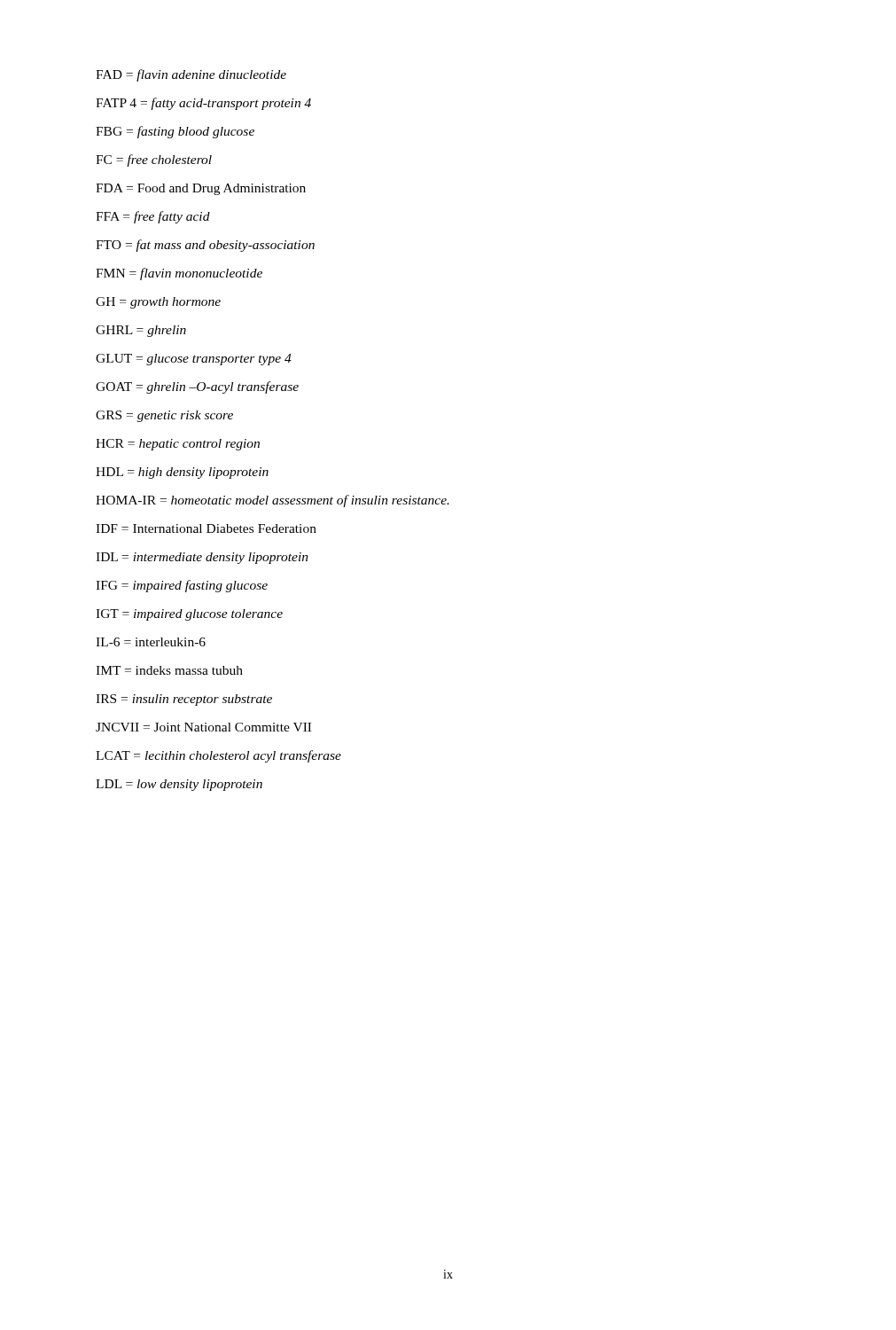Viewport: 896px width, 1330px height.
Task: Click on the list item with the text "FTO = fat mass and obesity-association"
Action: (x=205, y=244)
